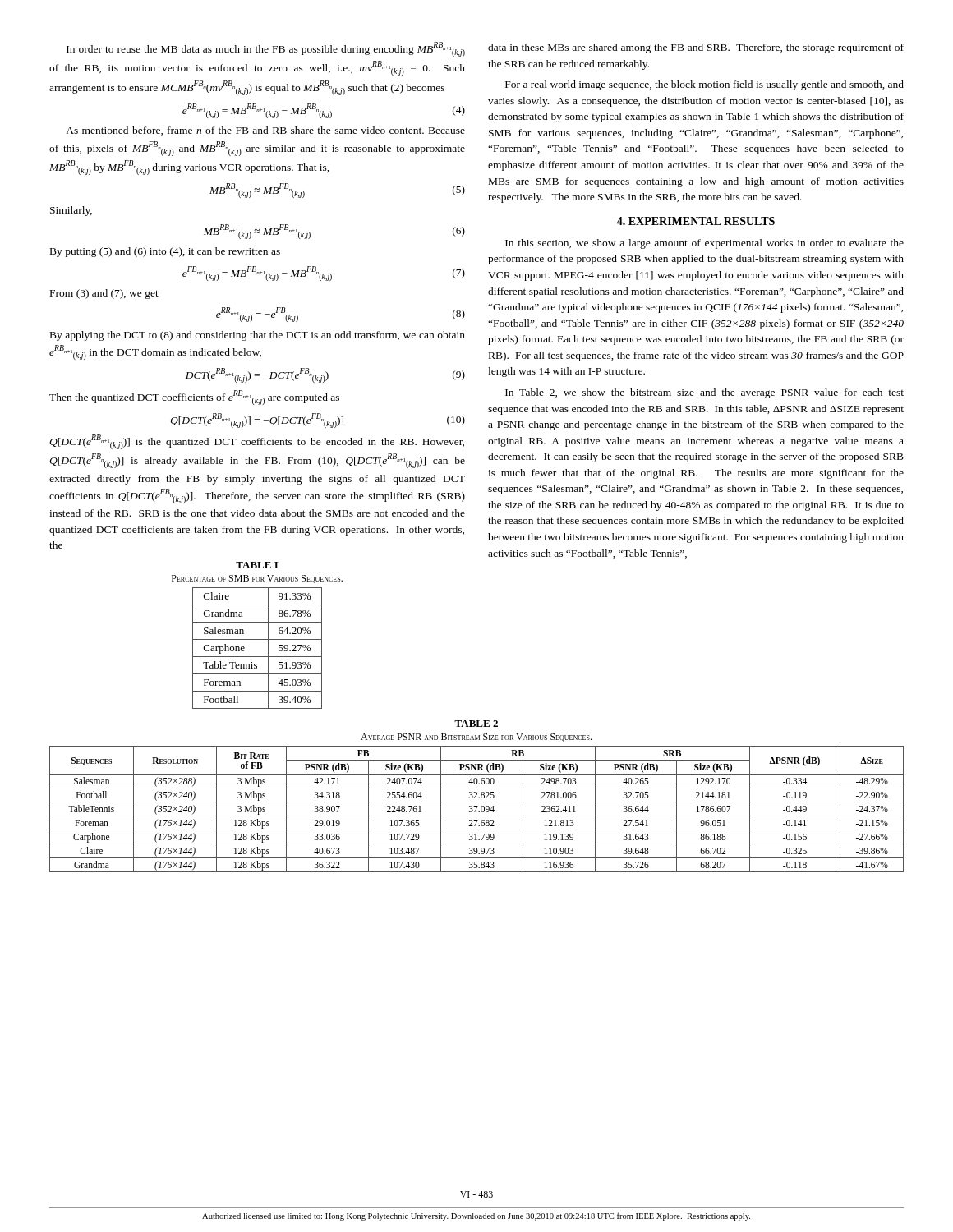Locate the text starting "Q[DCT(eRBn+1(k,j))] = −Q[DCT(eFBn(k,j))] (10)"
Viewport: 953px width, 1232px height.
pos(257,420)
